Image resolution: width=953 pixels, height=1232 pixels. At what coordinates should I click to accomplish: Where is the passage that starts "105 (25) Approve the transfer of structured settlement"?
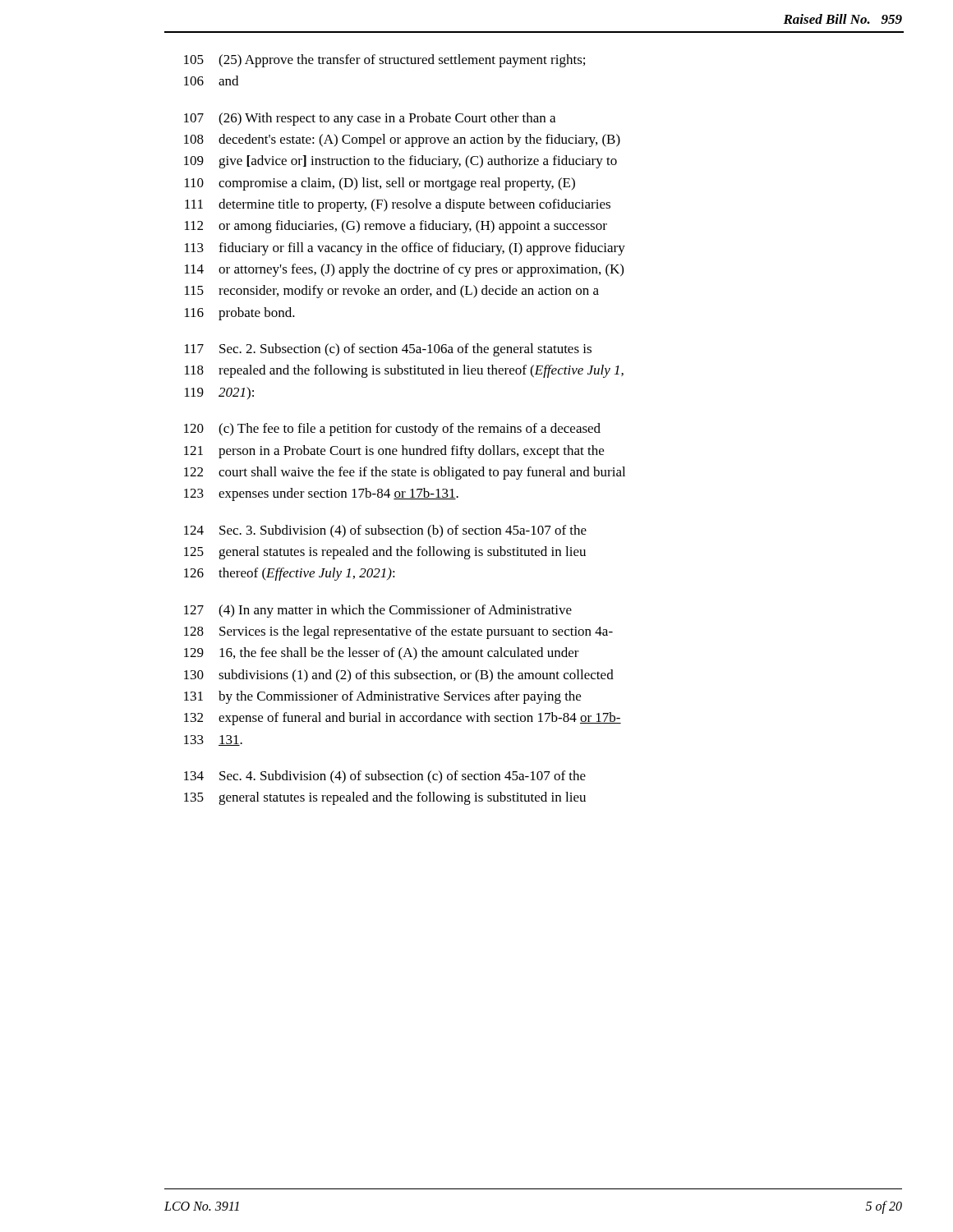click(x=533, y=71)
